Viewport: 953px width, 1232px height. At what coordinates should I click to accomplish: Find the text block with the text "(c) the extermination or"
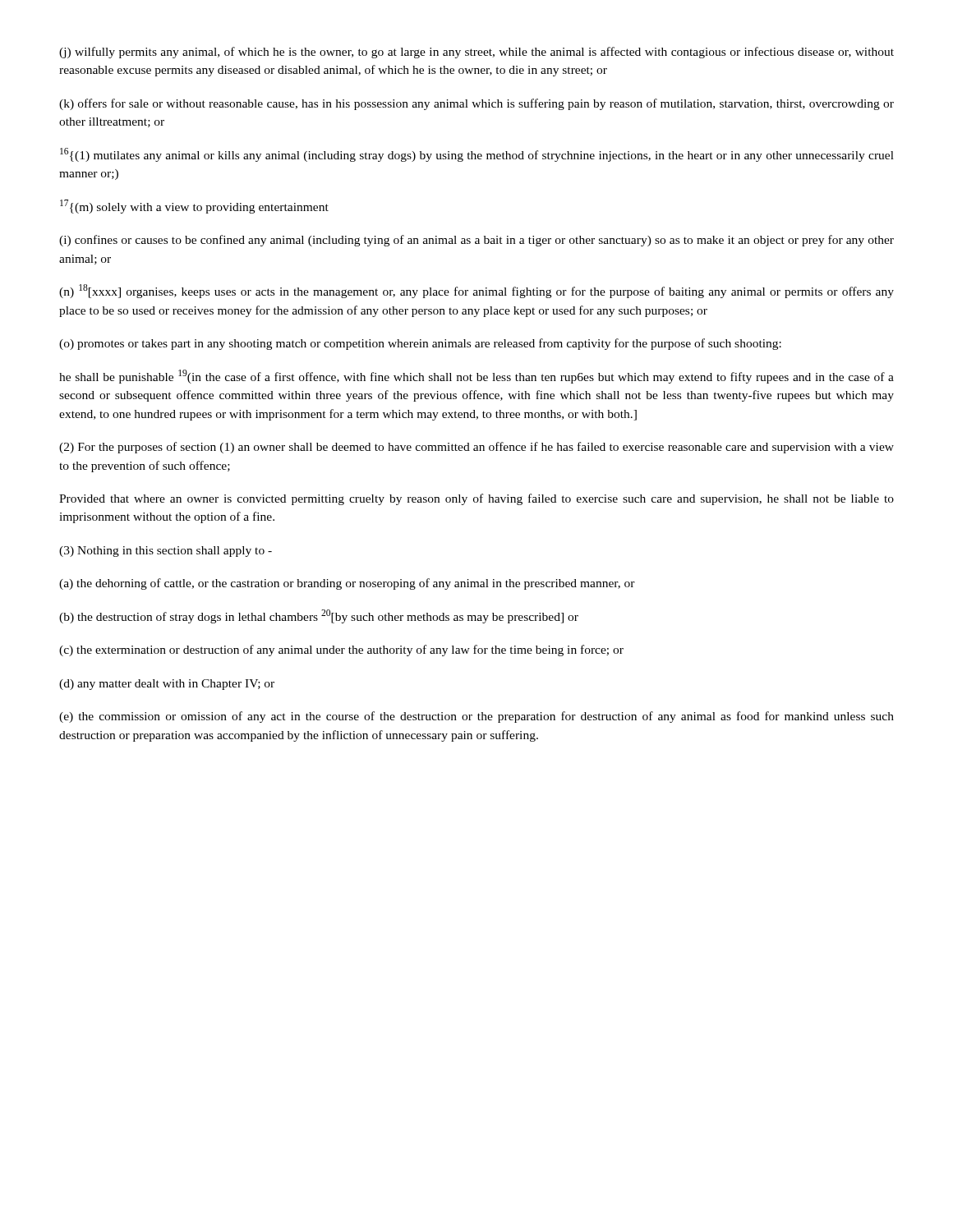[x=341, y=650]
